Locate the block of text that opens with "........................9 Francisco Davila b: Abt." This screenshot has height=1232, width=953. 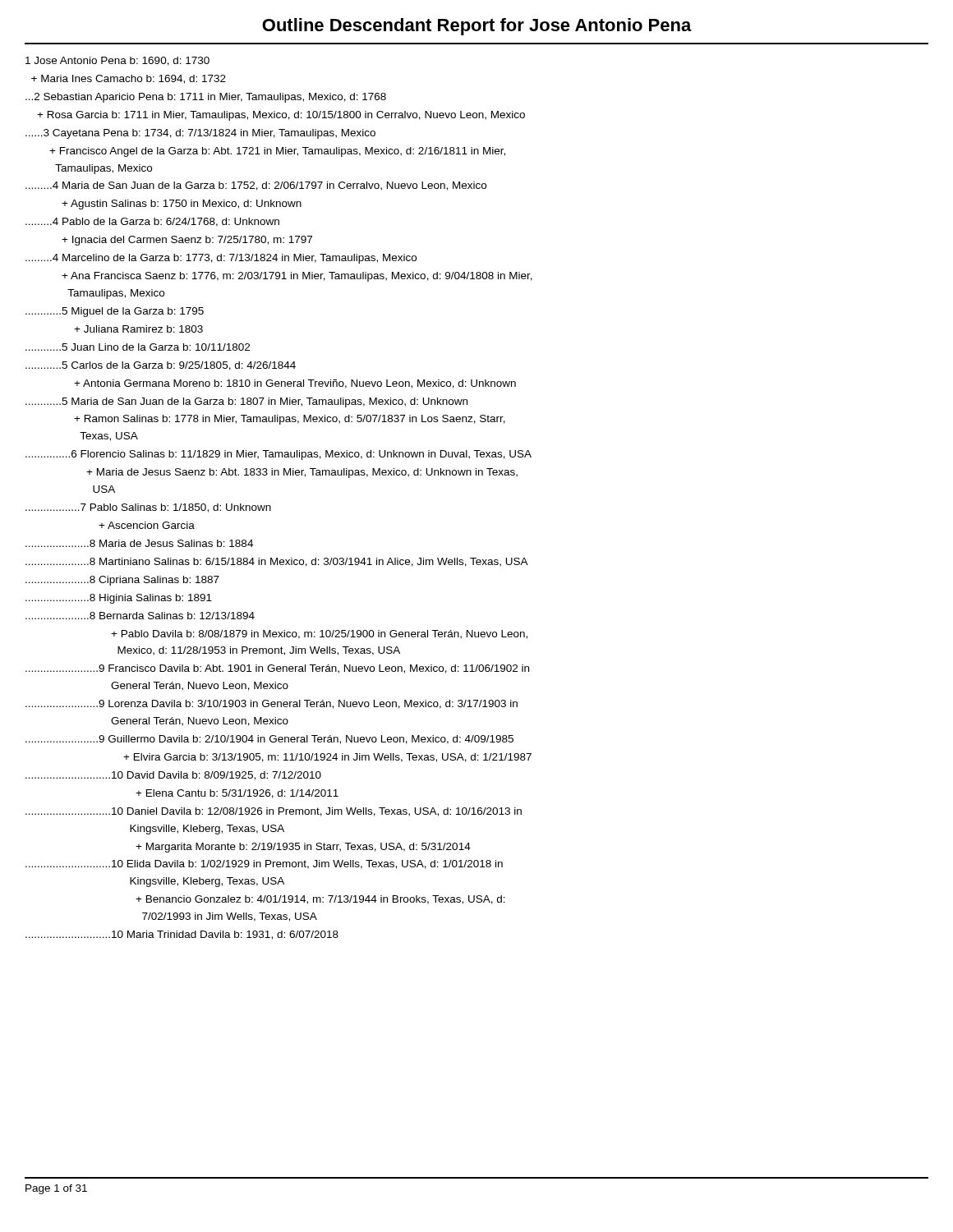pos(277,677)
